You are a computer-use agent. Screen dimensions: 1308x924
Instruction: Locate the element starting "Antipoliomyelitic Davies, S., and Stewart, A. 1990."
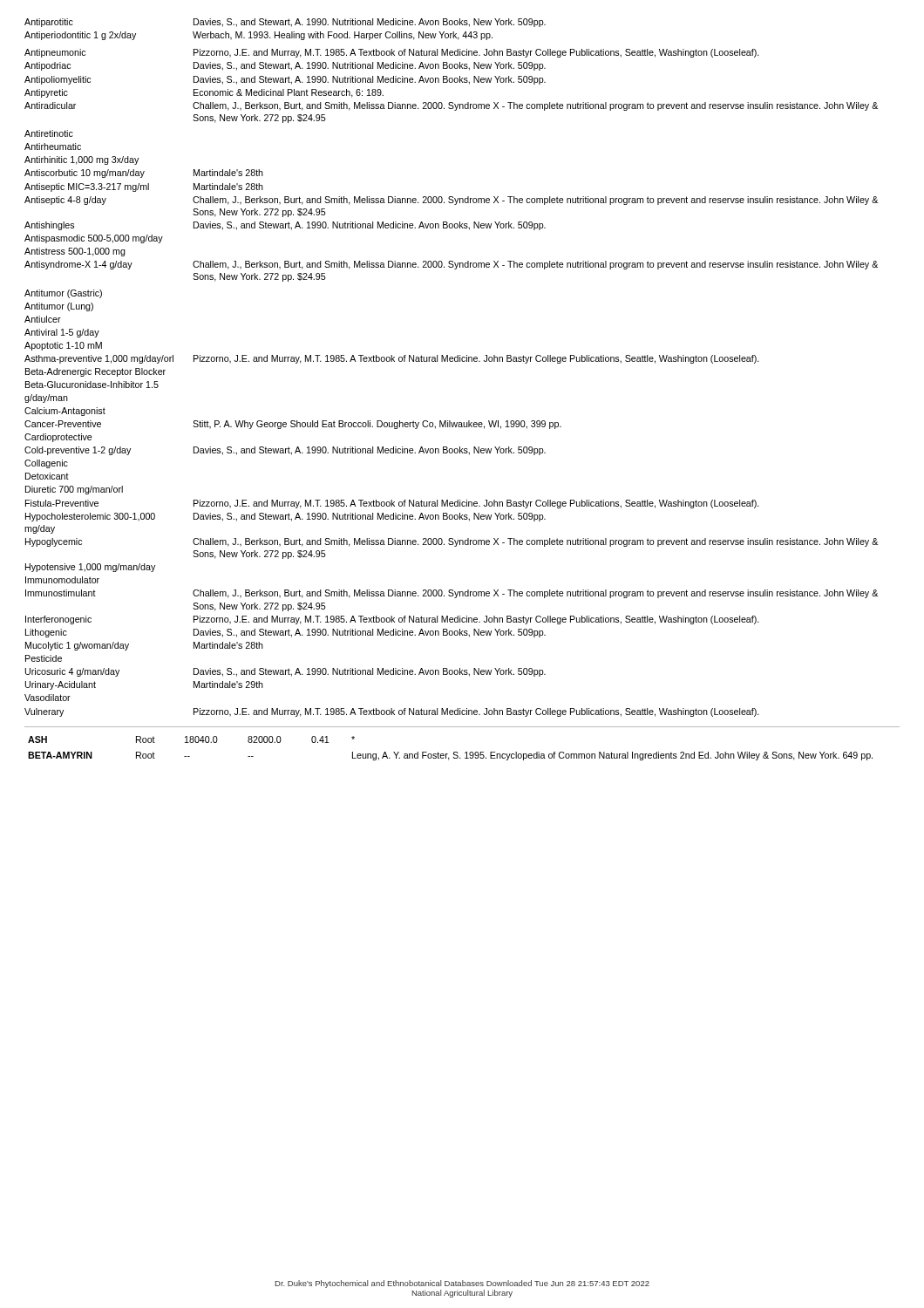462,79
